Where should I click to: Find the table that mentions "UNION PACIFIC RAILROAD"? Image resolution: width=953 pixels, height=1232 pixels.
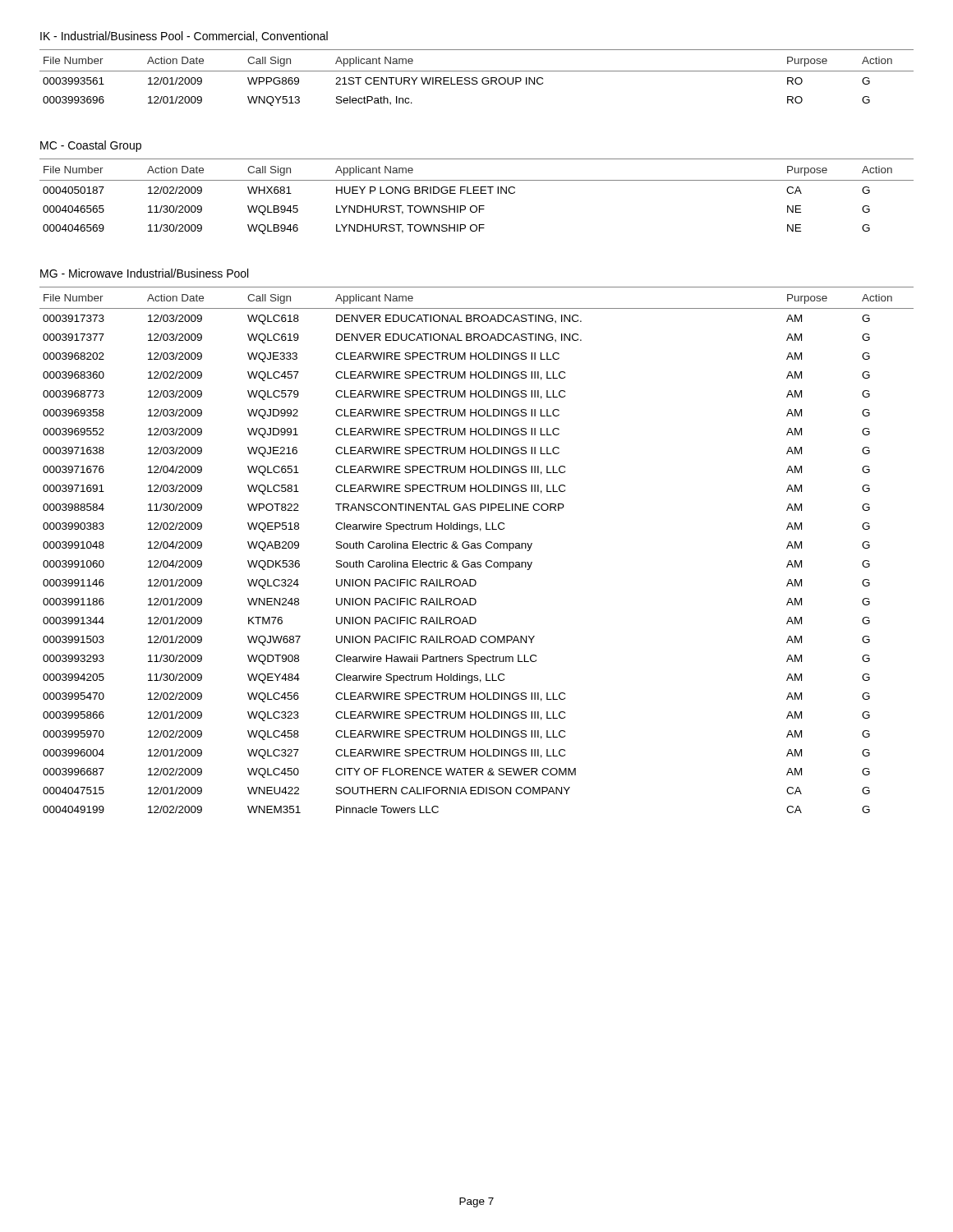(476, 553)
